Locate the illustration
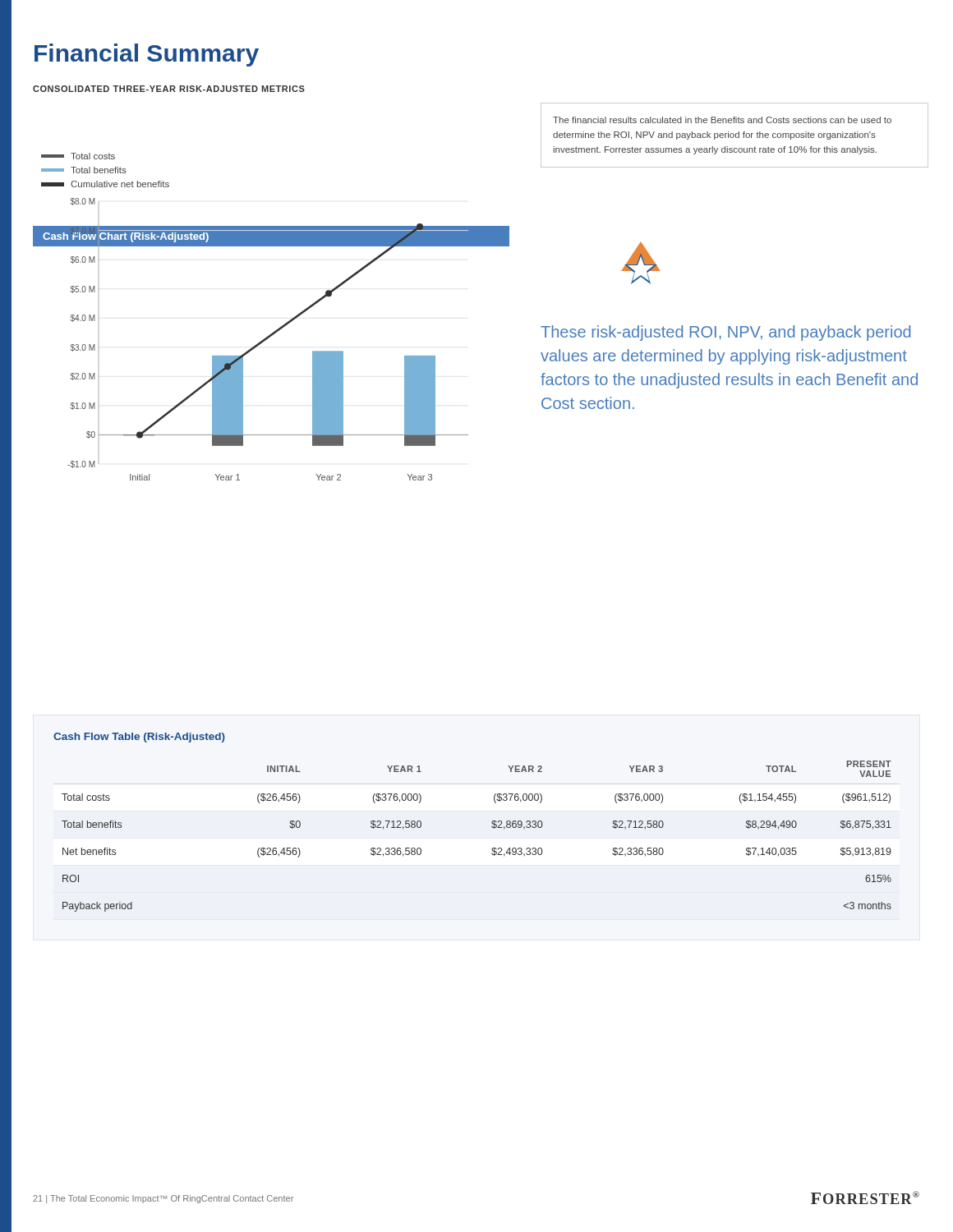This screenshot has width=953, height=1232. [x=641, y=271]
